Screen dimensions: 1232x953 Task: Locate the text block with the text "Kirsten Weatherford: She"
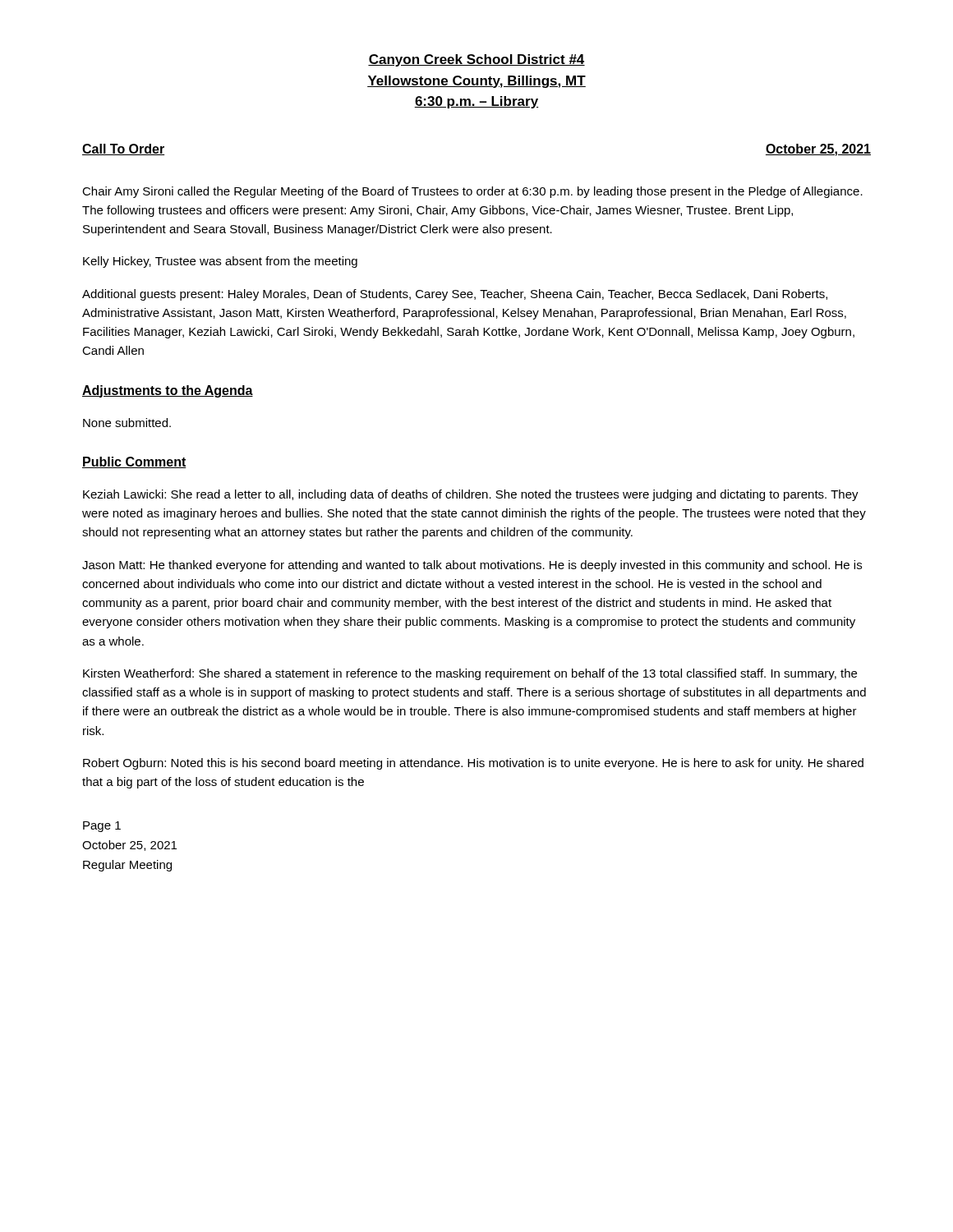(474, 702)
